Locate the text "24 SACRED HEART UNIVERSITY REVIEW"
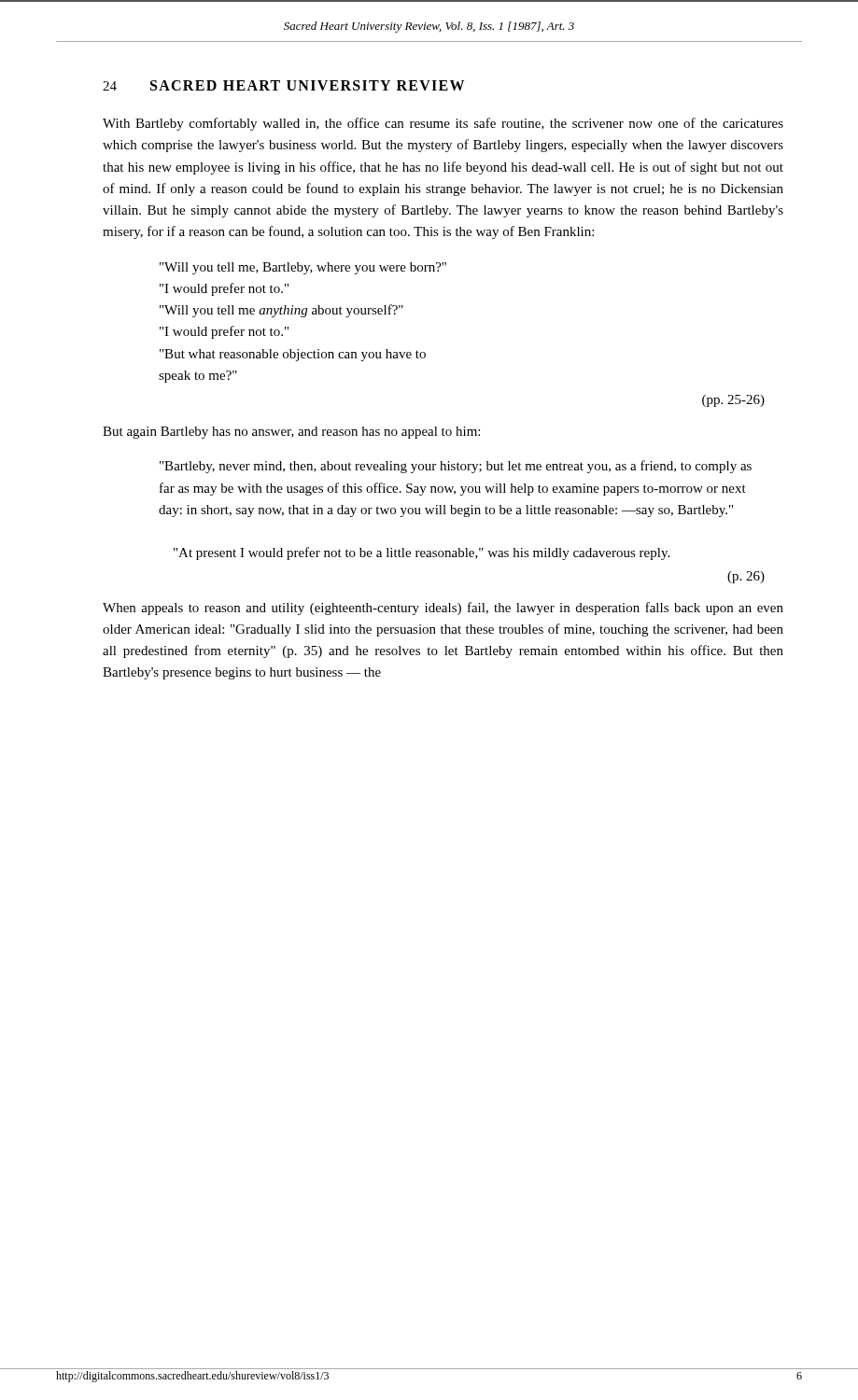This screenshot has height=1400, width=858. pos(284,86)
